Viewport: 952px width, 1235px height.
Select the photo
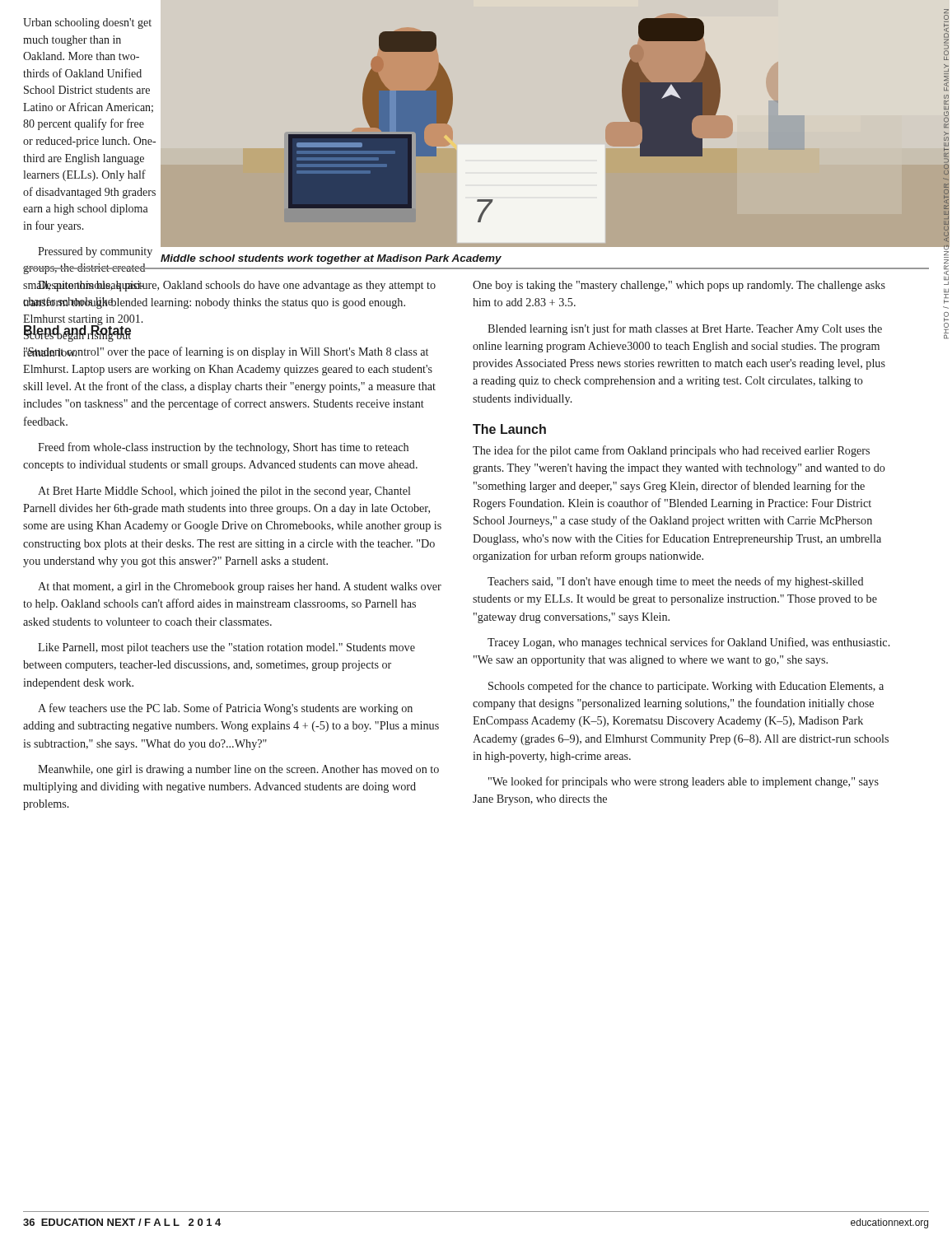555,124
